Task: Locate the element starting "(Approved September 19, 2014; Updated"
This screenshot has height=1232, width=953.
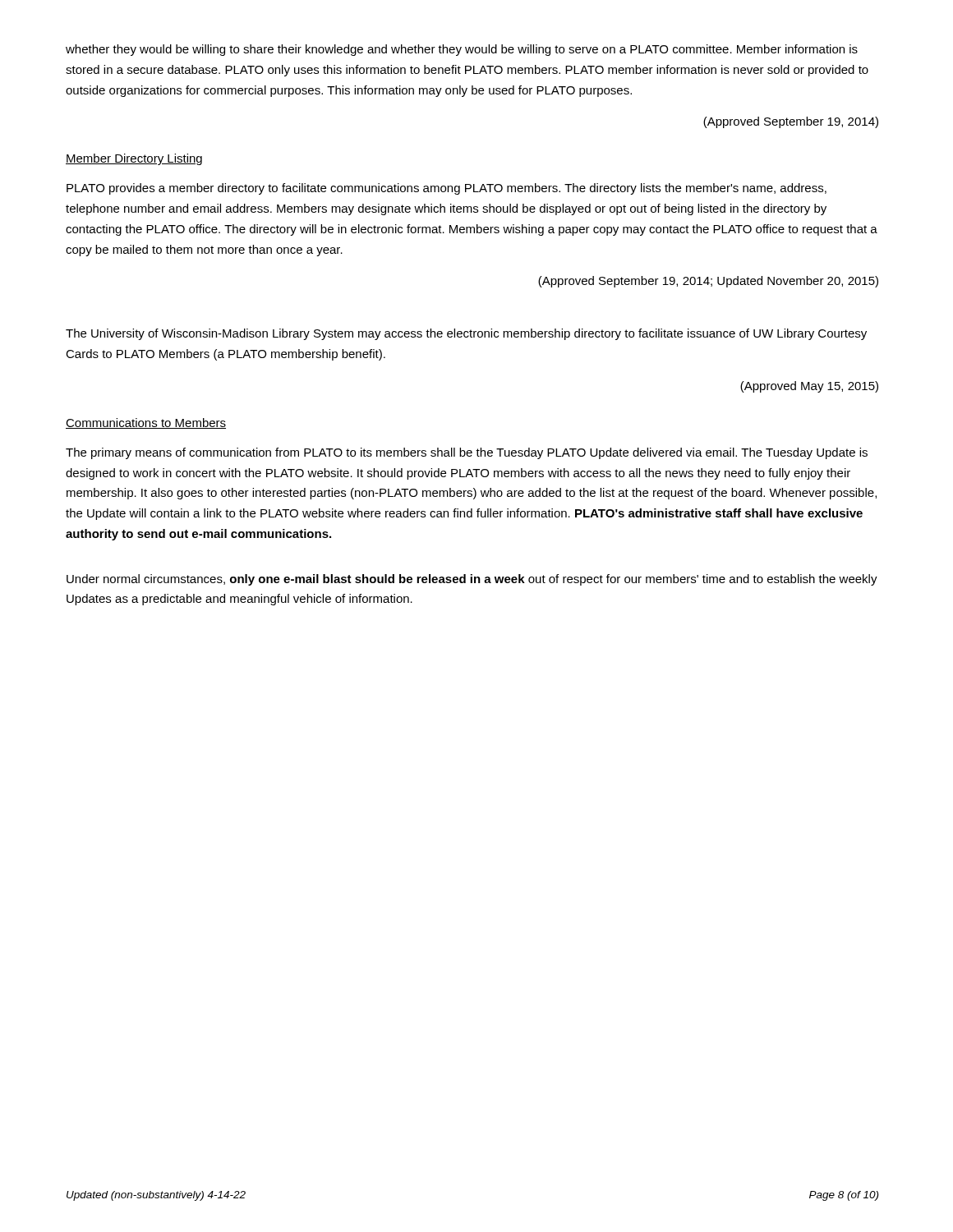Action: 708,281
